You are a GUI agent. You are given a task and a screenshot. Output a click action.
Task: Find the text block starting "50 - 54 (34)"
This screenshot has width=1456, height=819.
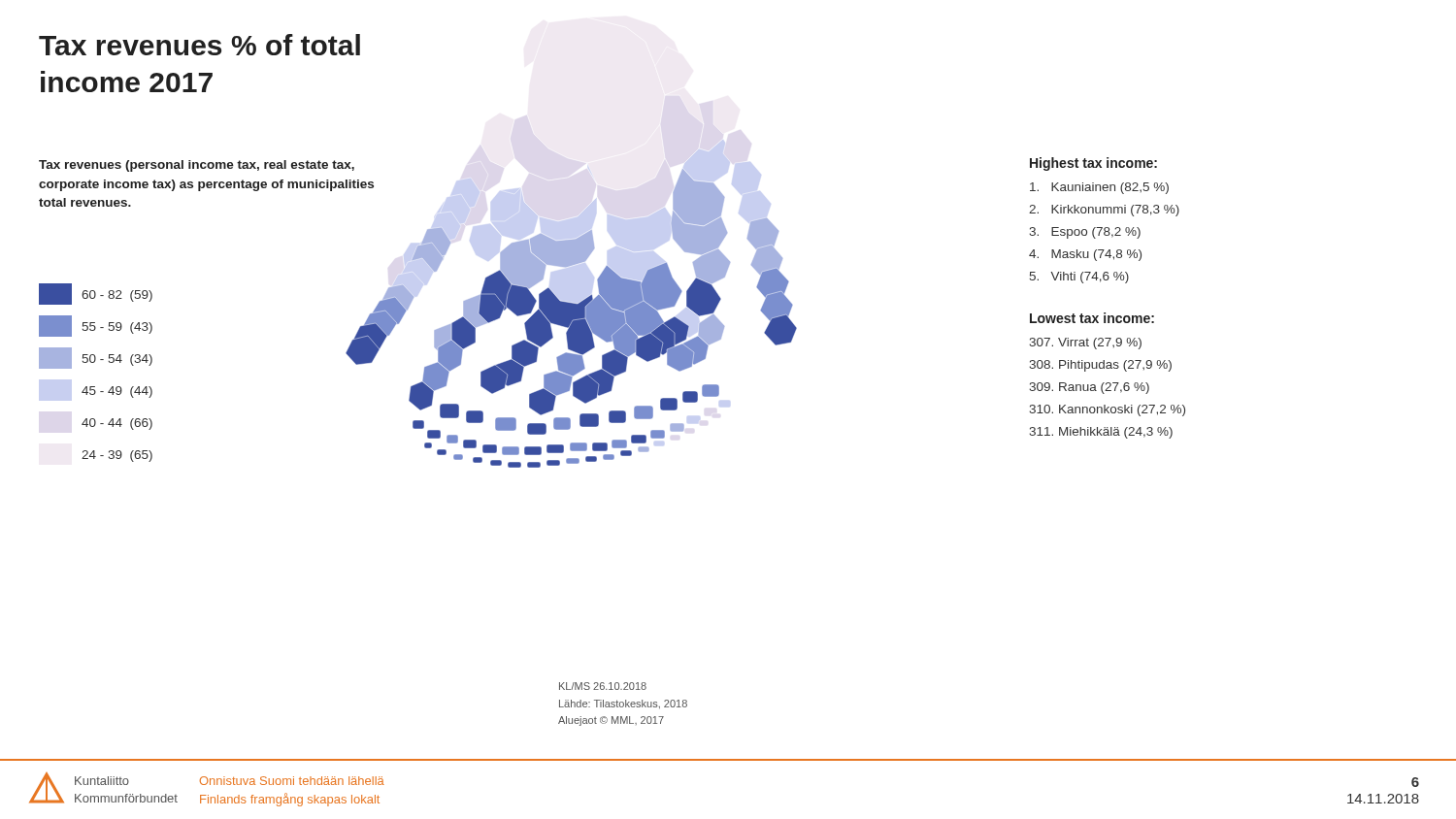click(x=96, y=358)
